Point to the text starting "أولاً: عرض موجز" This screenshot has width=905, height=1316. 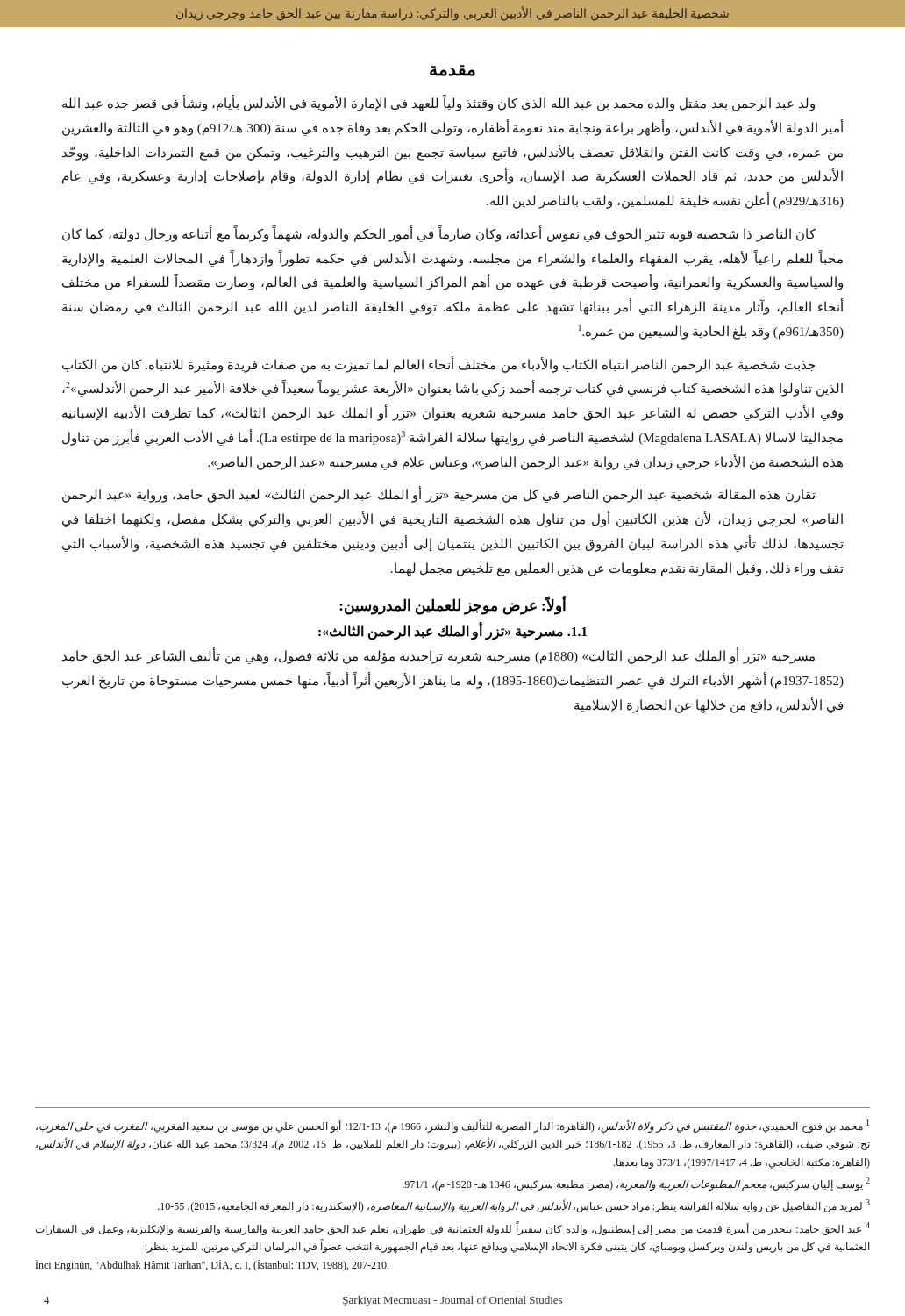pyautogui.click(x=452, y=606)
